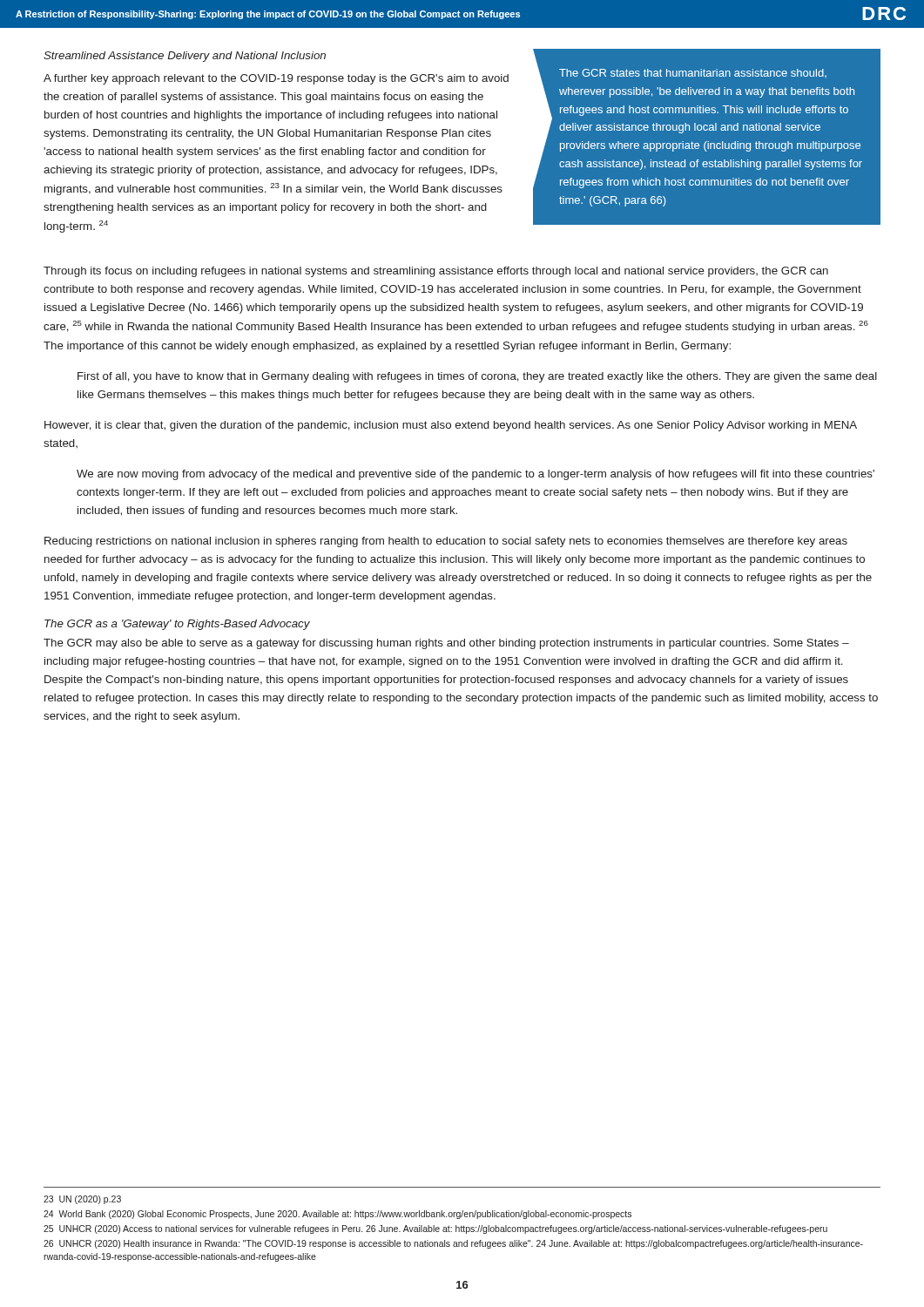
Task: Select the footnote with the text "25 UNHCR (2020) Access to national services"
Action: coord(436,1228)
